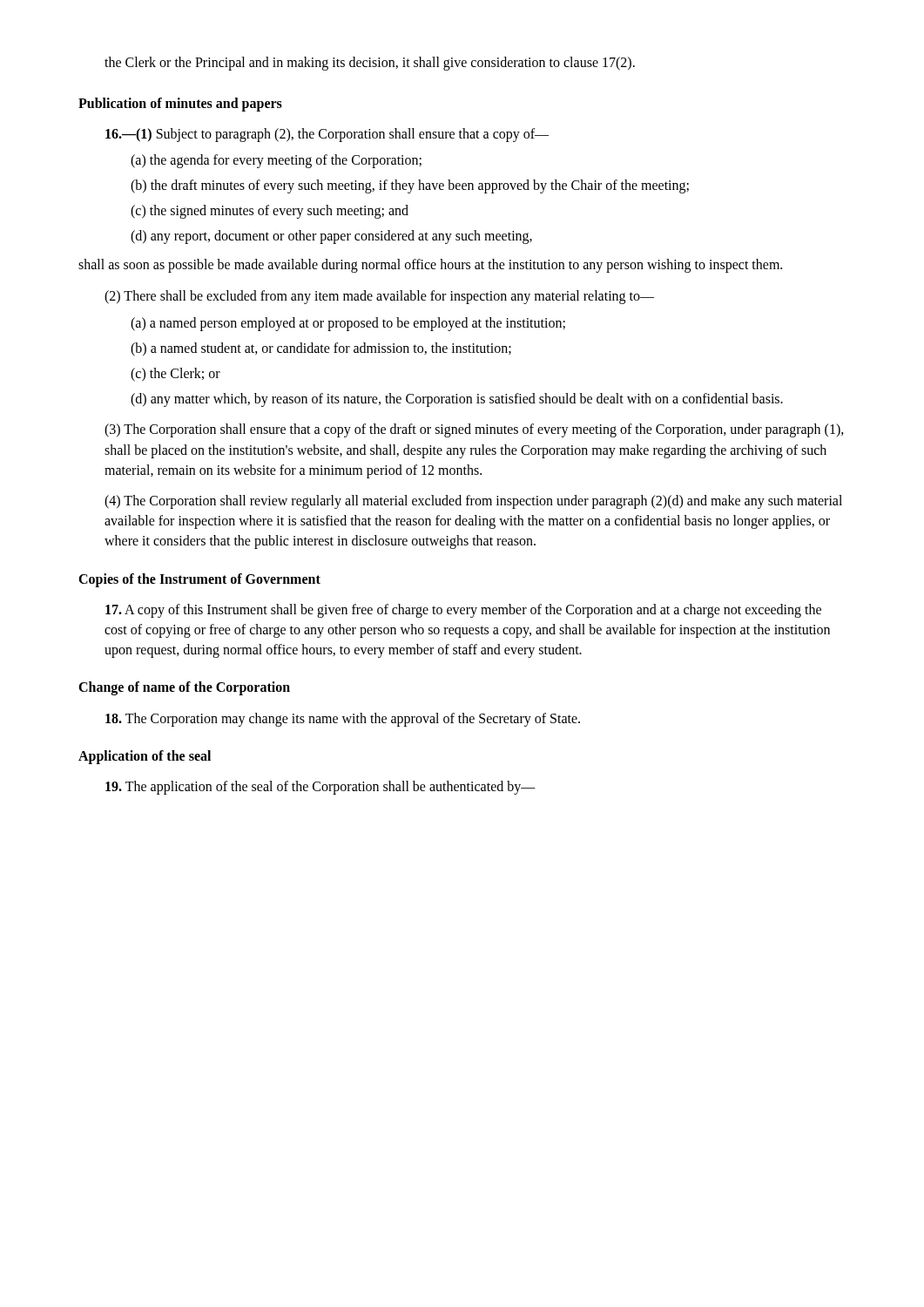Find the block on this page that starts "(a) the agenda"
The width and height of the screenshot is (924, 1307).
tap(277, 160)
